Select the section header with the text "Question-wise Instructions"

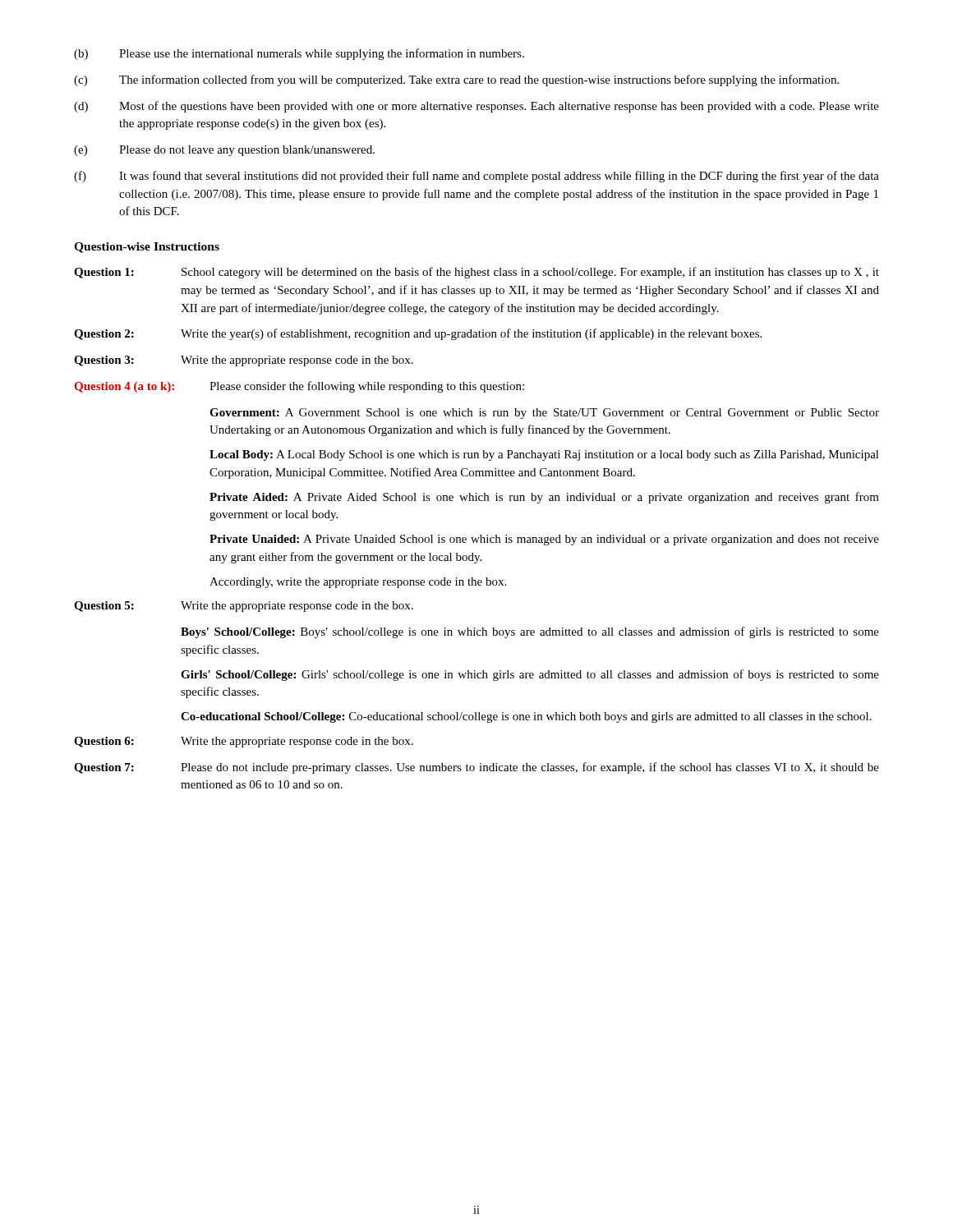click(147, 246)
